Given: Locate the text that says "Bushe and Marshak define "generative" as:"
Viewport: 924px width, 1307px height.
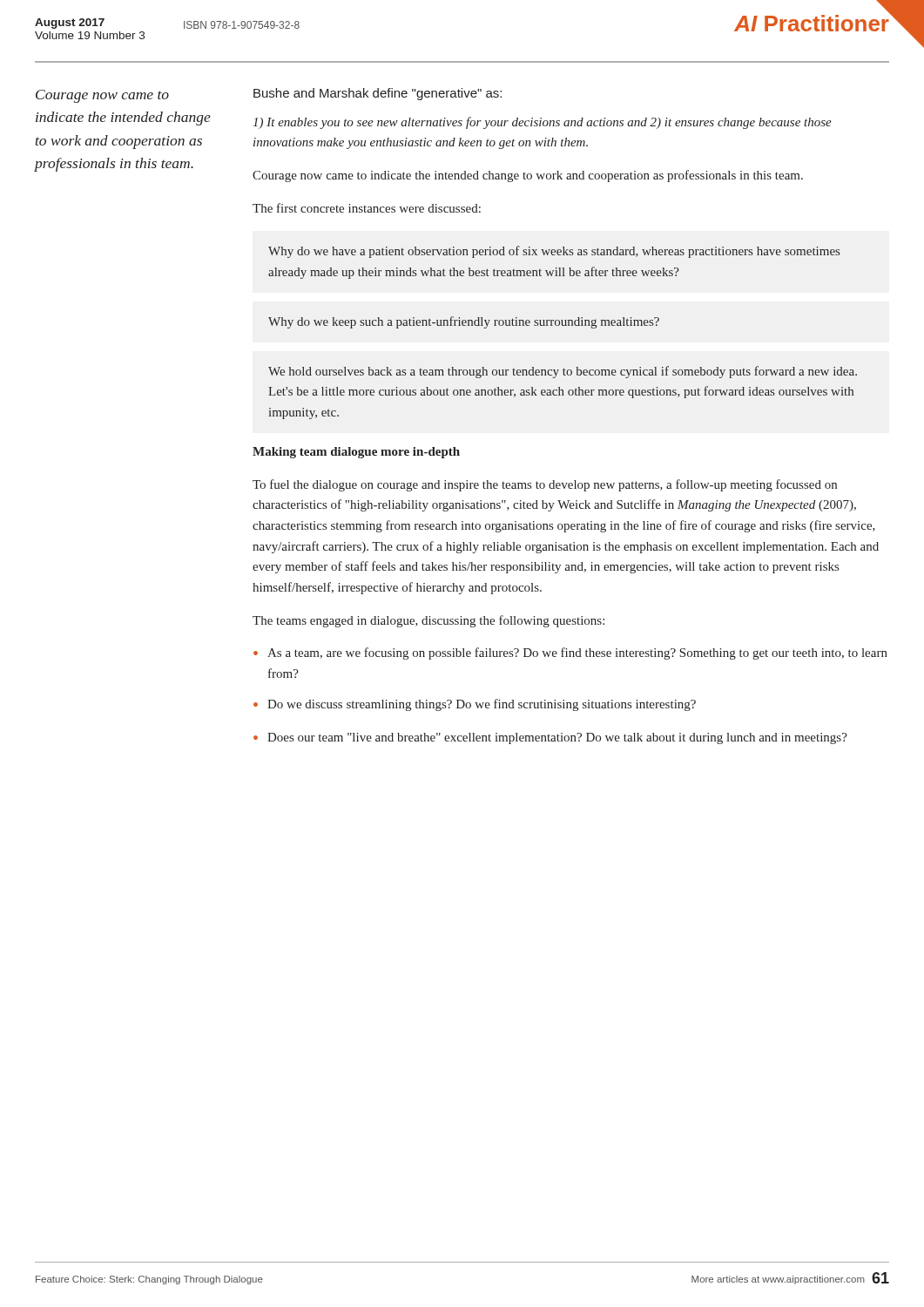Looking at the screenshot, I should 378,93.
